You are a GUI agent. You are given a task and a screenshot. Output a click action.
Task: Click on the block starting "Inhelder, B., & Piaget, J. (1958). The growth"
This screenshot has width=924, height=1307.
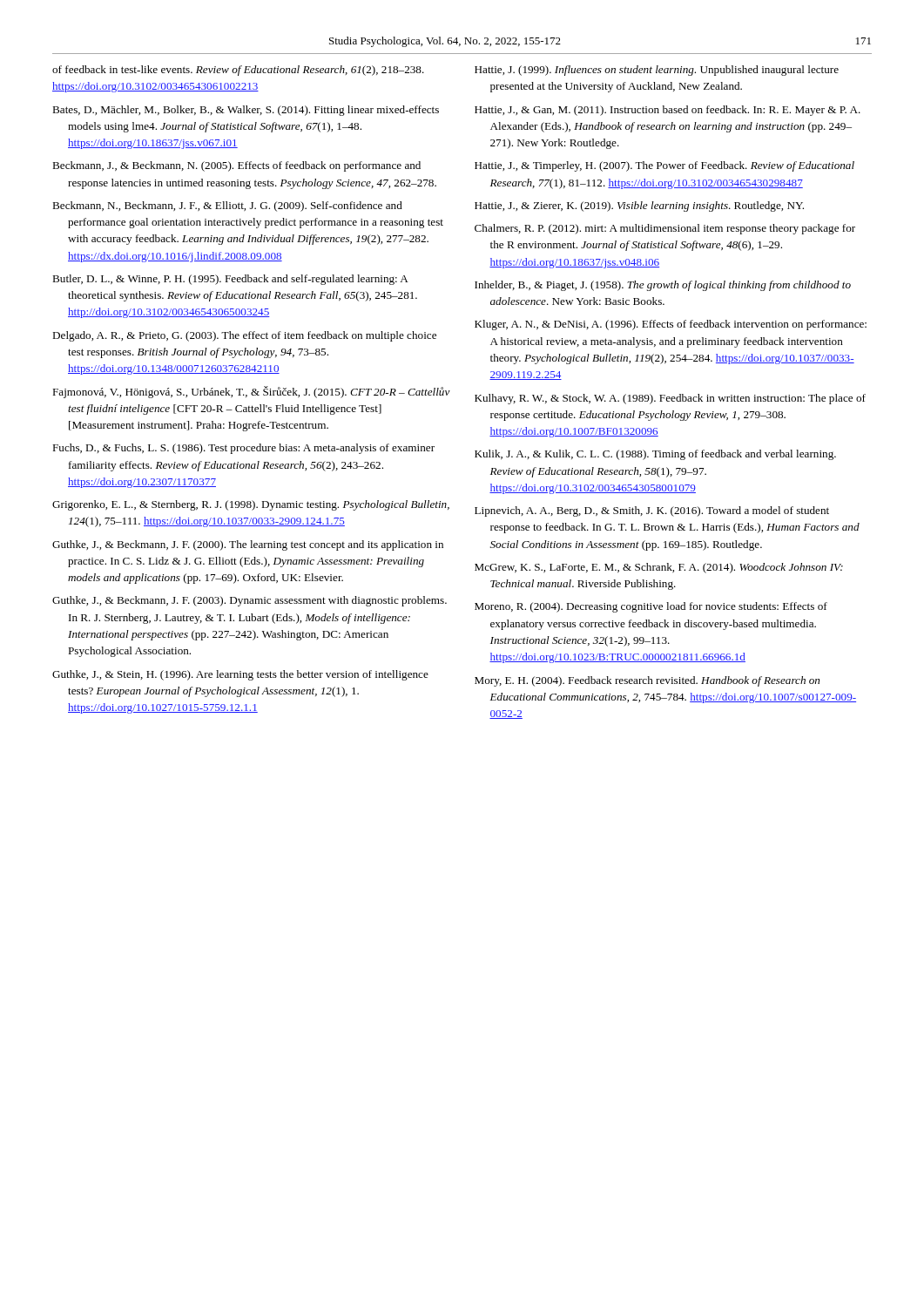(663, 293)
